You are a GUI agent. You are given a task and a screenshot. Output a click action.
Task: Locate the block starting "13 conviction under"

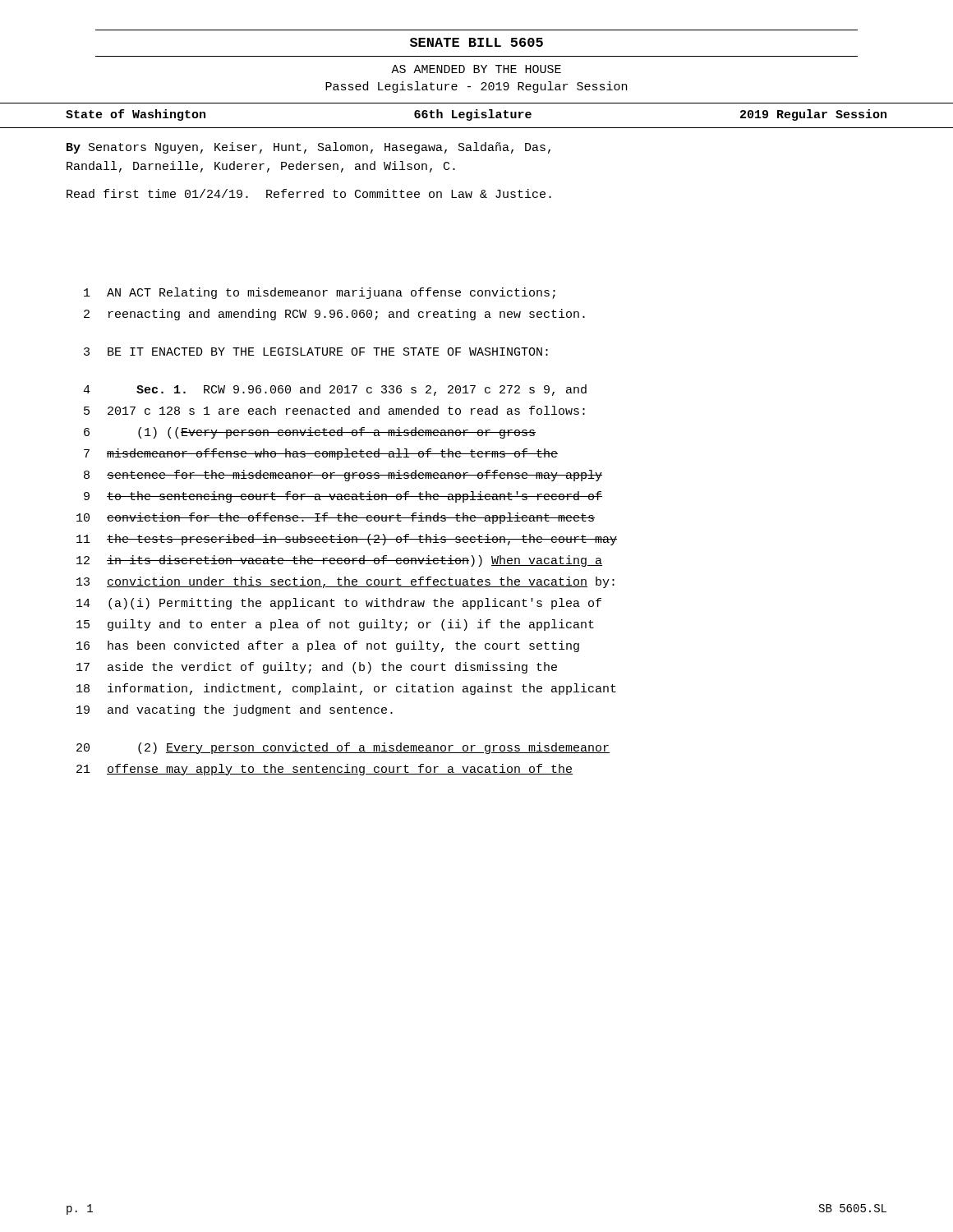tap(476, 583)
